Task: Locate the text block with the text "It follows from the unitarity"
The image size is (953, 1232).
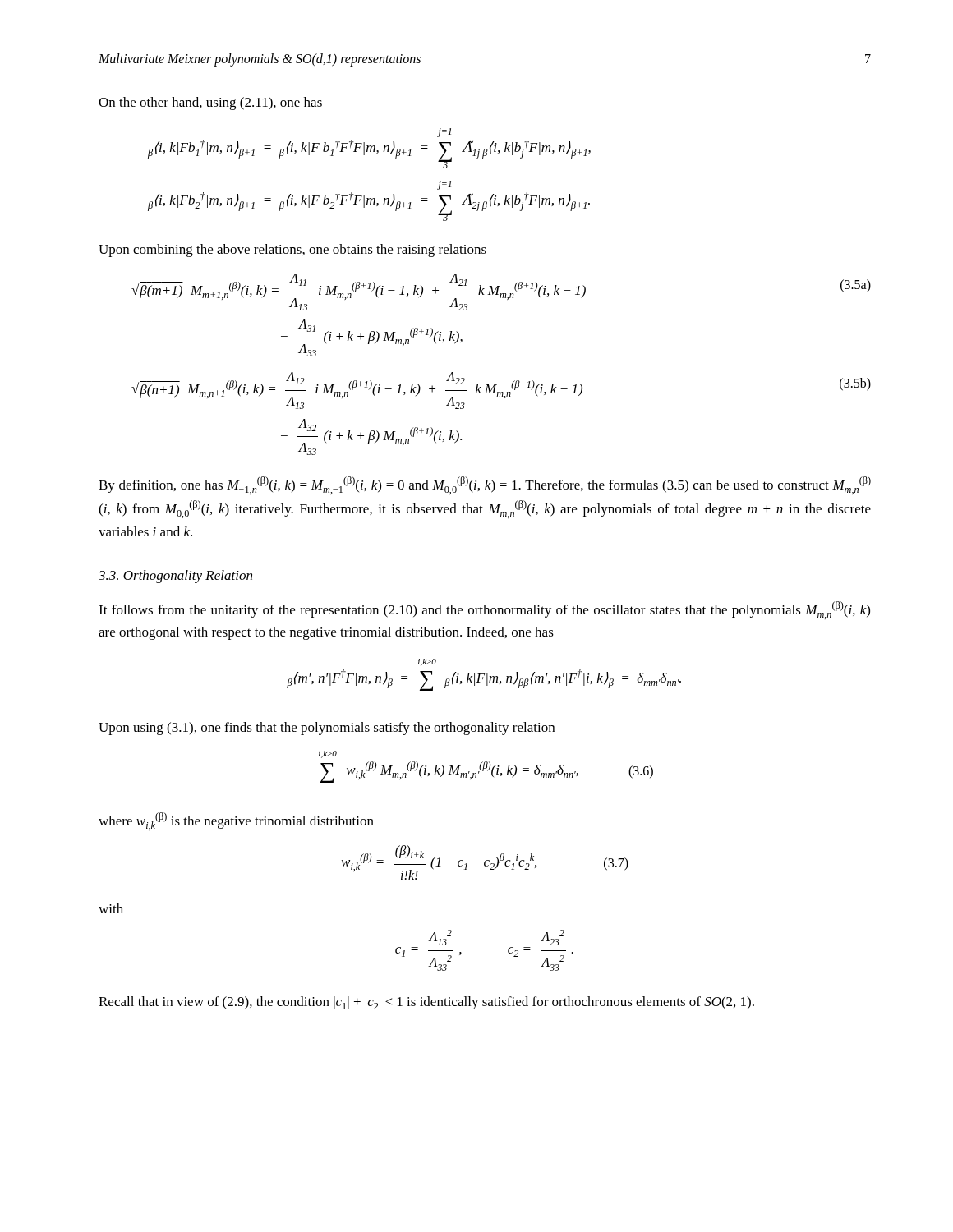Action: (485, 620)
